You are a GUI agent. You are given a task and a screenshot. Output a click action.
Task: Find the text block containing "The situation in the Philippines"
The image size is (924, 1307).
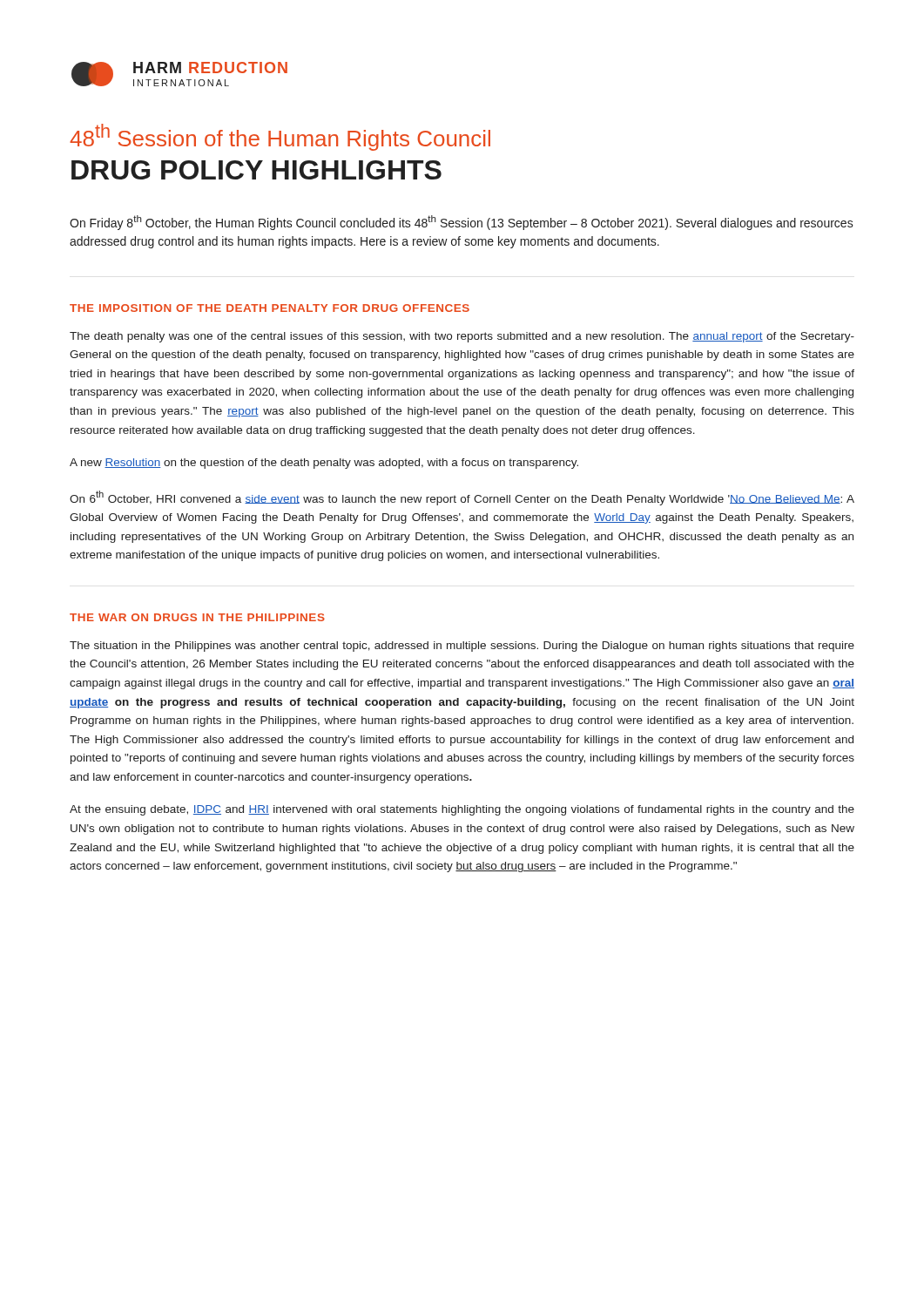tap(462, 711)
